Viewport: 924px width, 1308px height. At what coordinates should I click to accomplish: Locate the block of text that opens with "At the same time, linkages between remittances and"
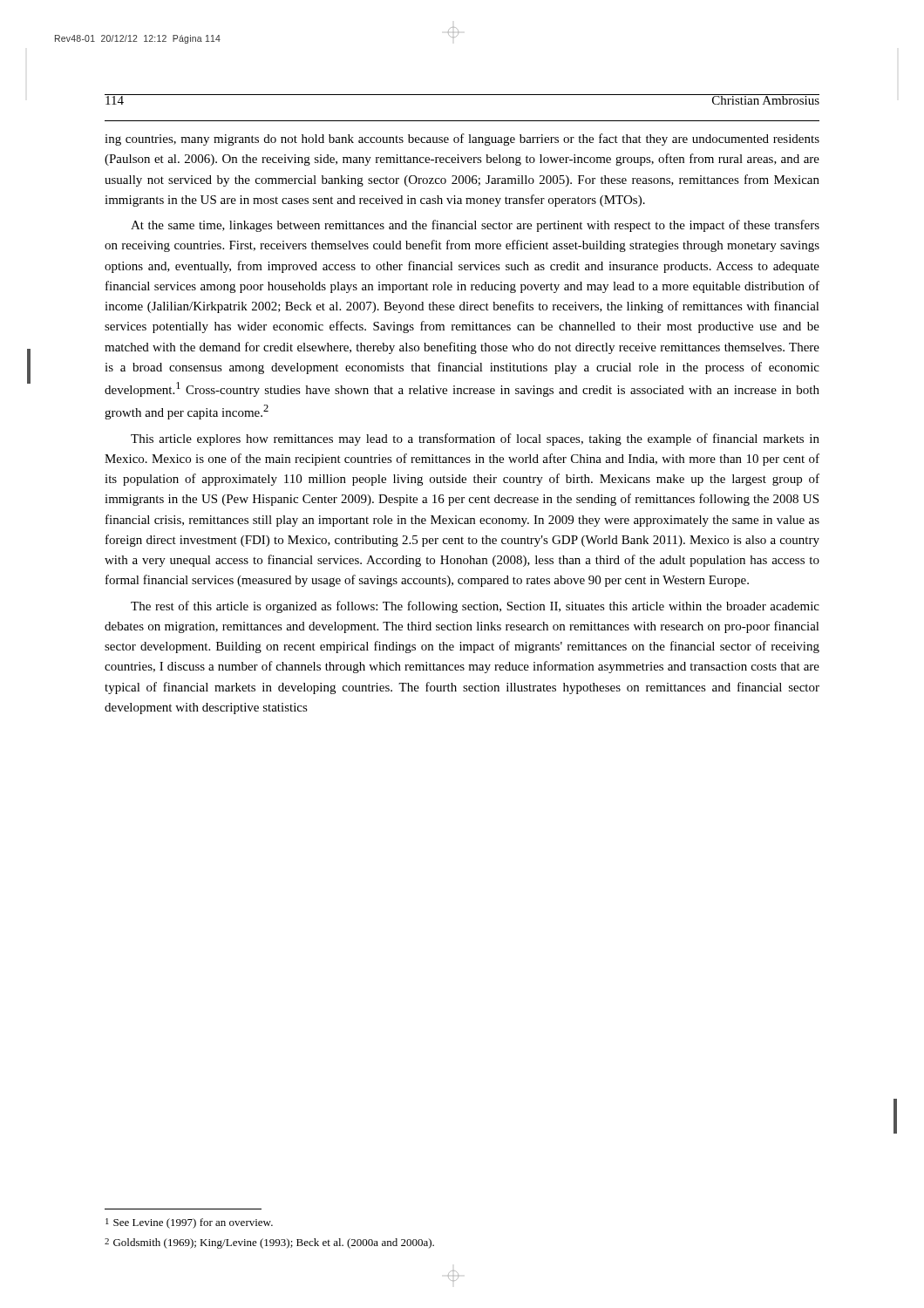[462, 319]
